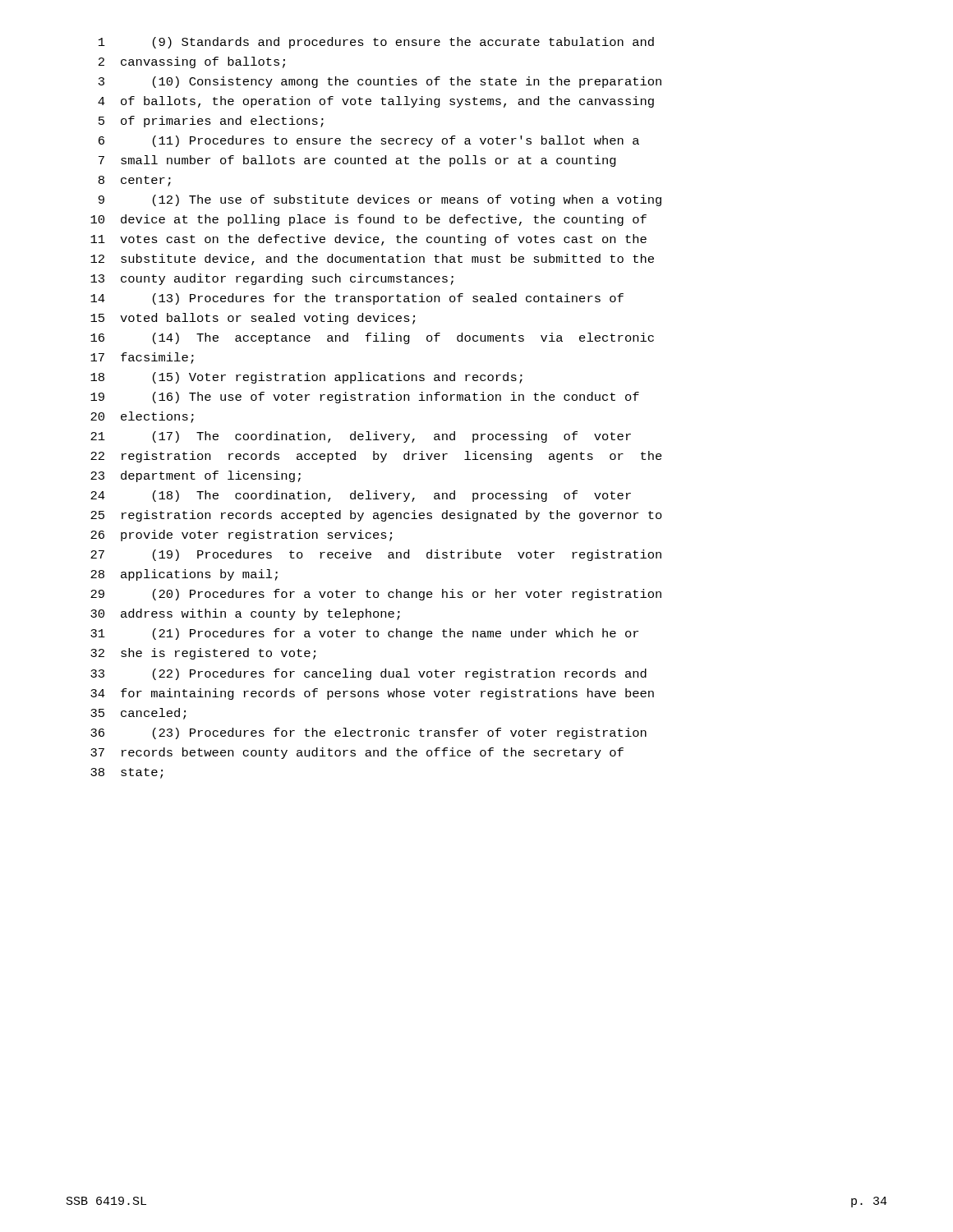Image resolution: width=953 pixels, height=1232 pixels.
Task: Click on the passage starting "14 (13) Procedures for"
Action: 476,309
